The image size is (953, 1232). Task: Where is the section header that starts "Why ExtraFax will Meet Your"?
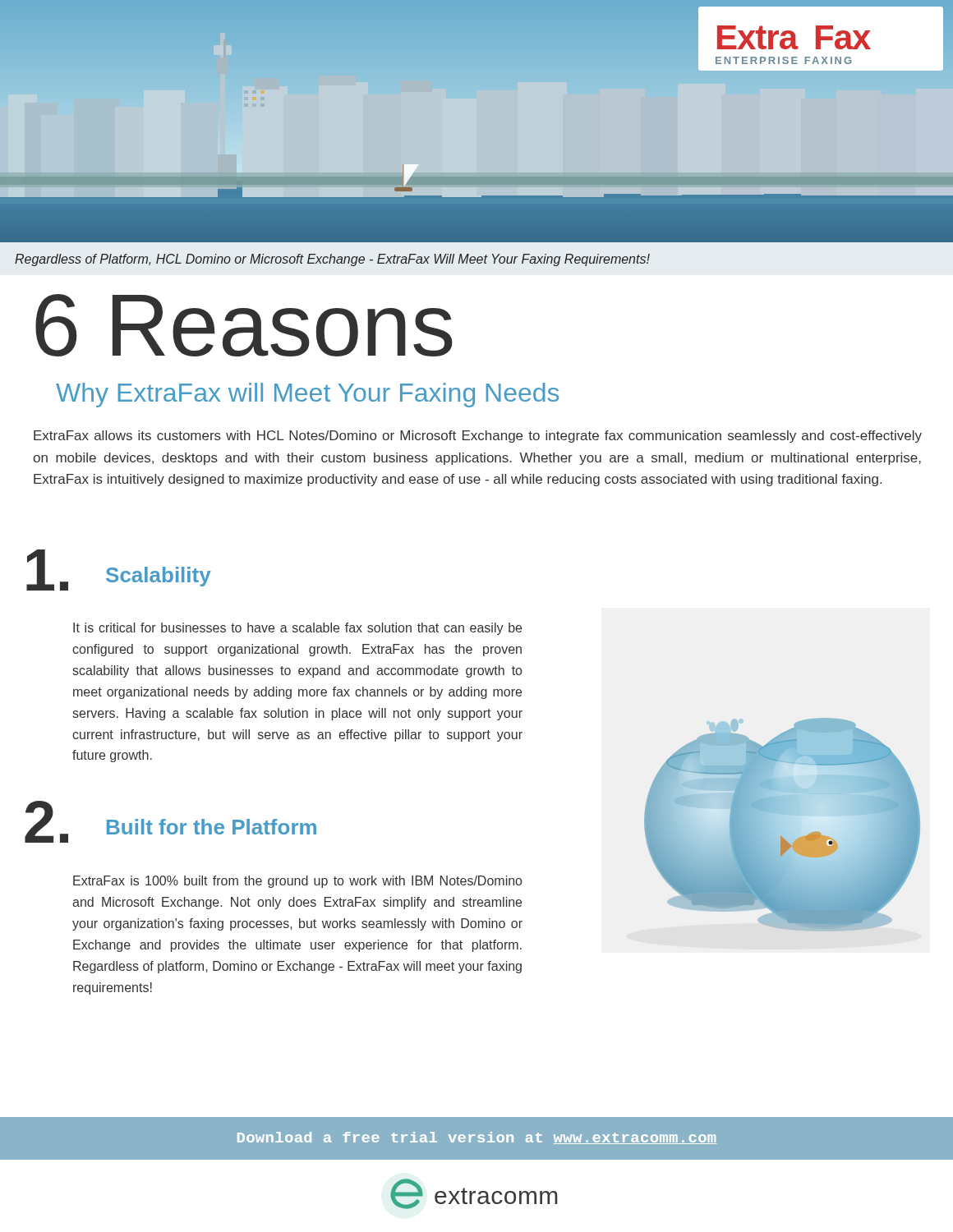(308, 393)
